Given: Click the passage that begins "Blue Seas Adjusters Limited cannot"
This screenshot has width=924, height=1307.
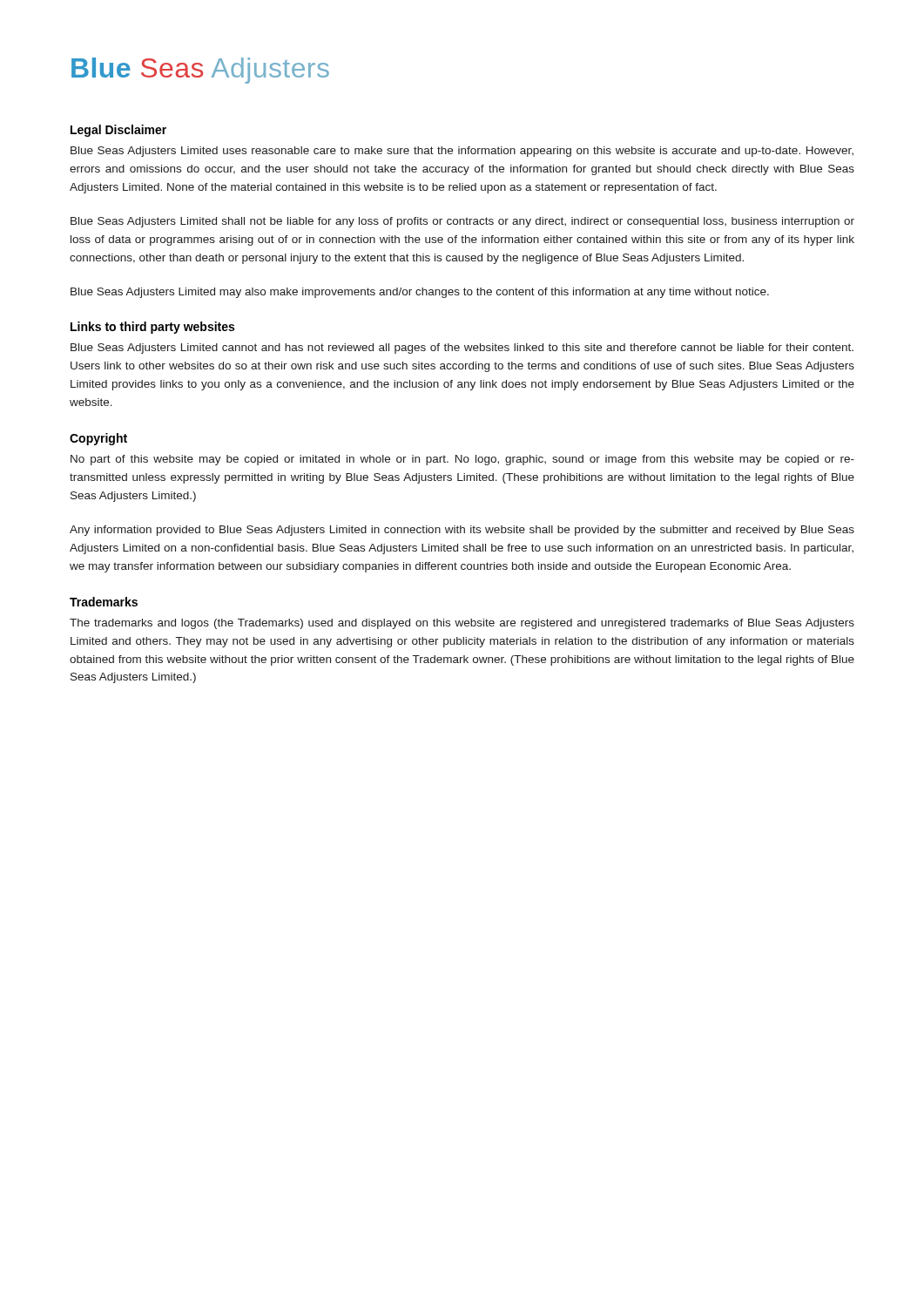Looking at the screenshot, I should [x=462, y=376].
